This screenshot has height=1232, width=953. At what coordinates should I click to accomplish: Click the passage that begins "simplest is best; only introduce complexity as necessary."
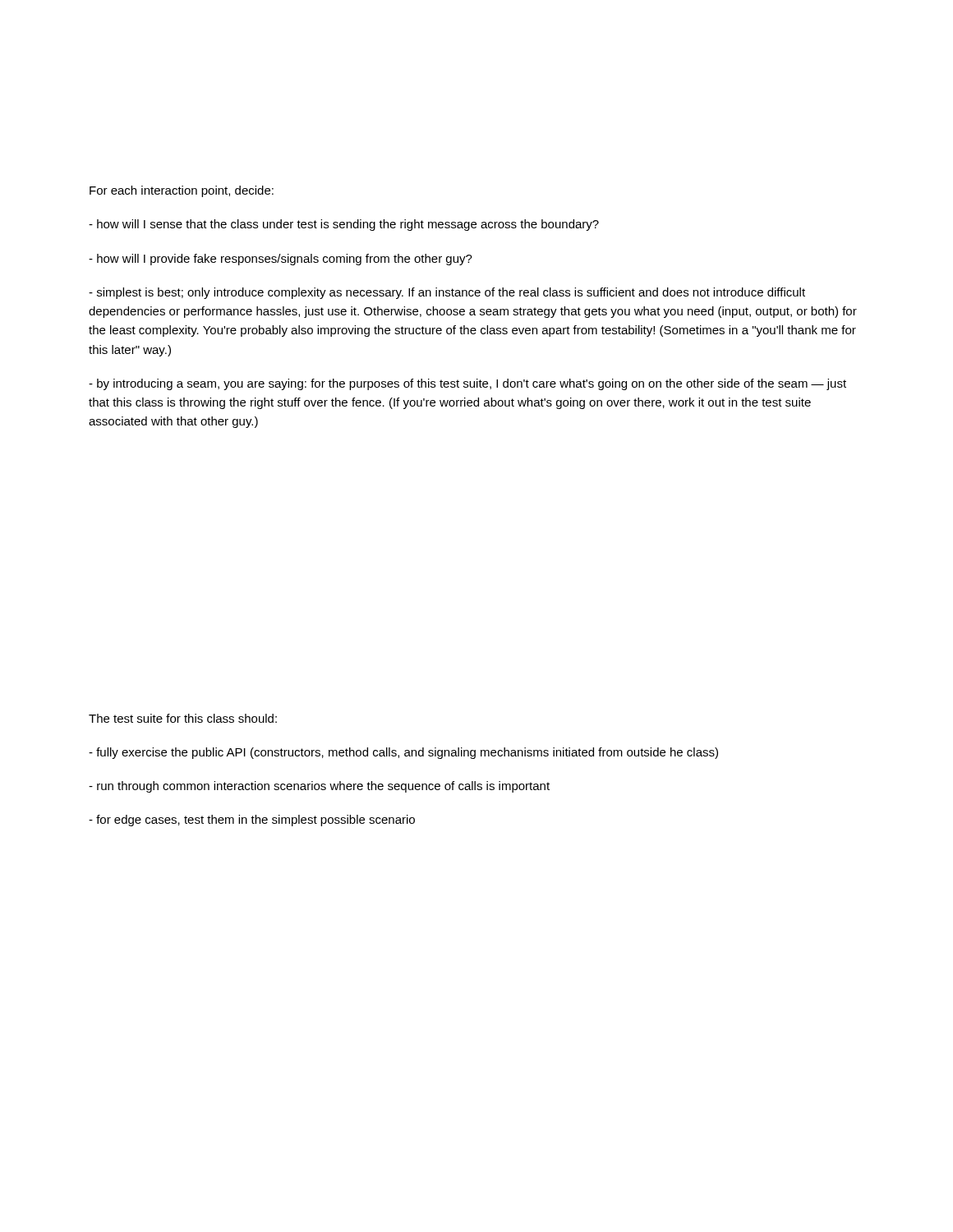tap(473, 320)
